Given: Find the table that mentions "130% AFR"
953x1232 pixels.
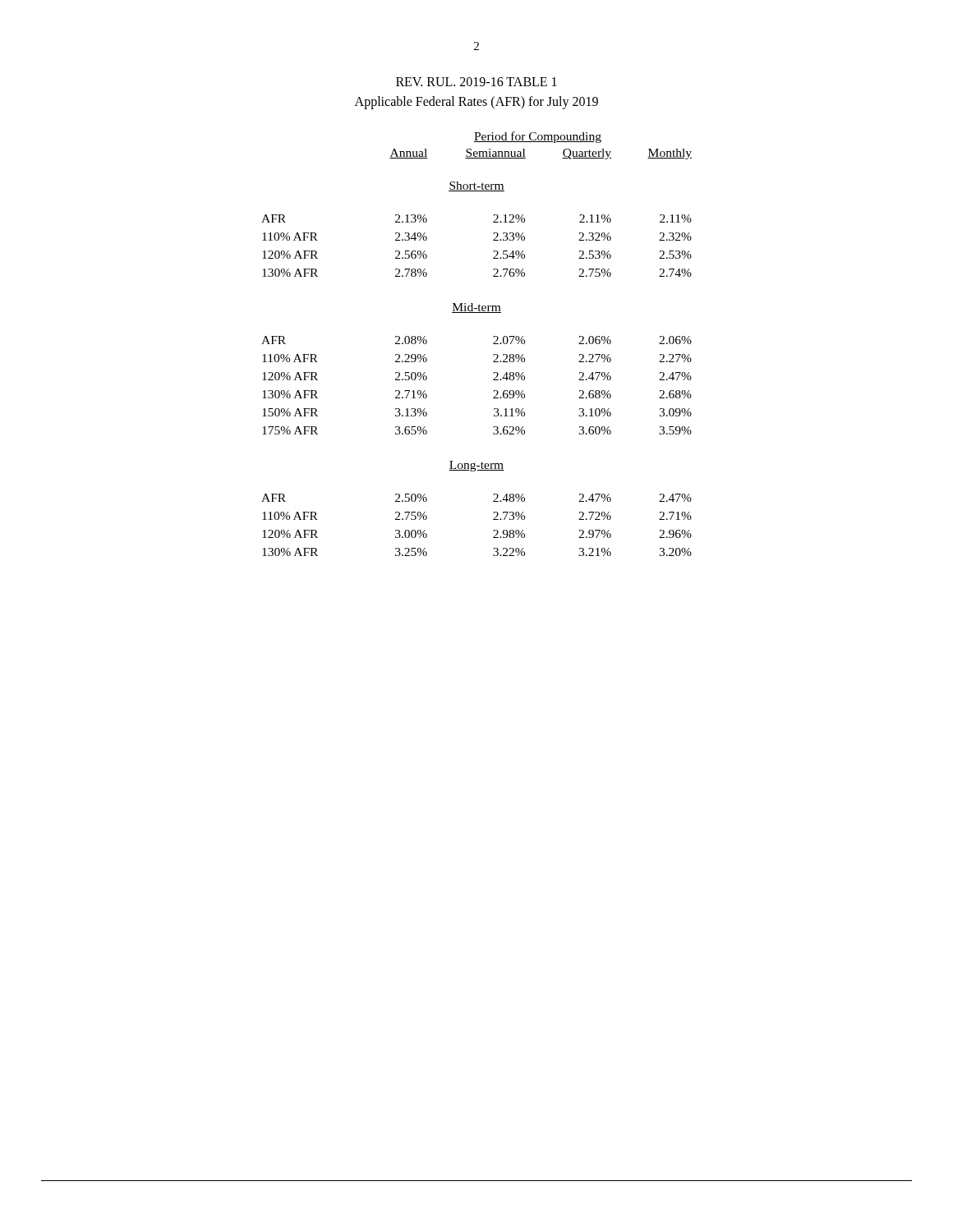Looking at the screenshot, I should [x=476, y=344].
